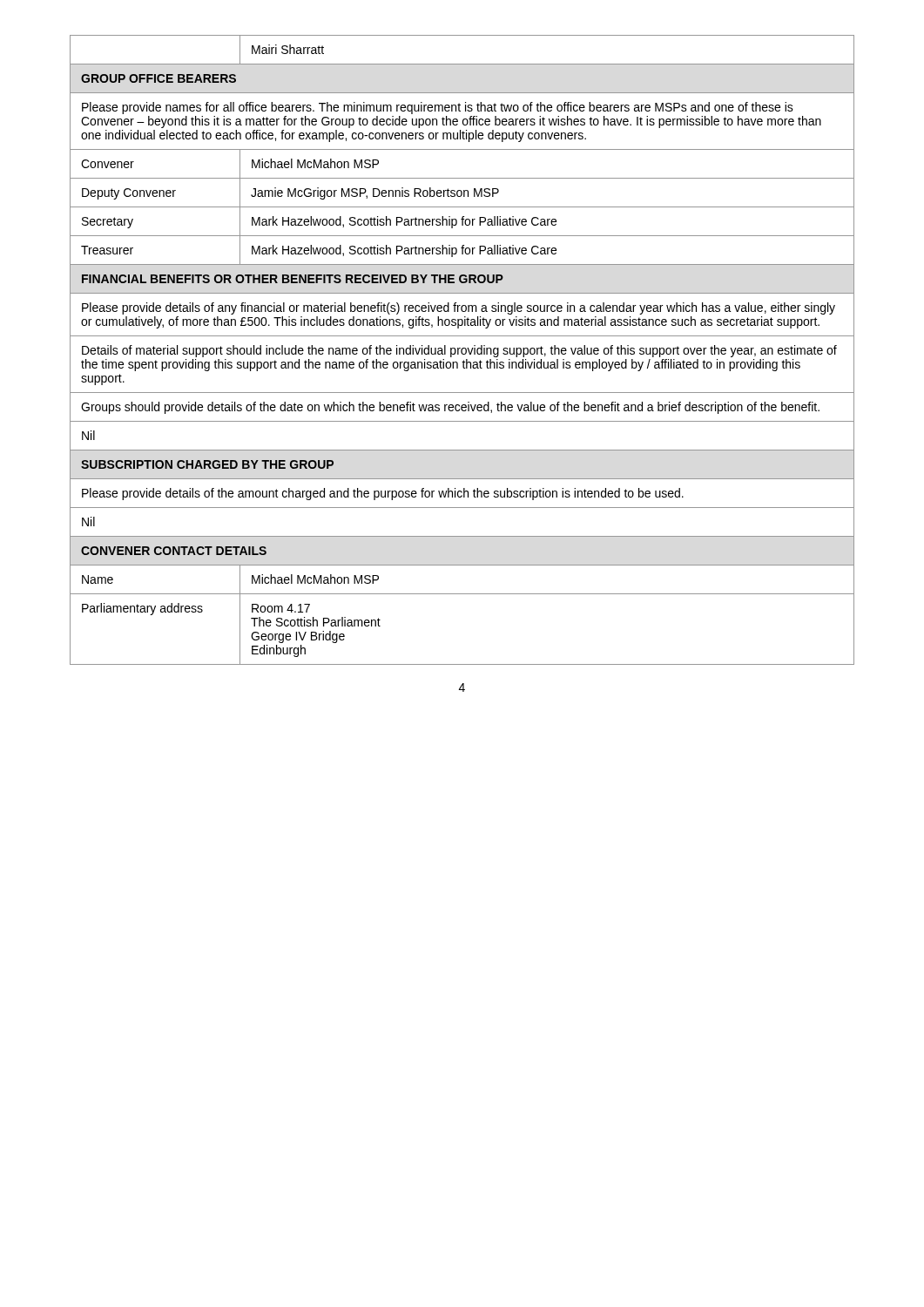
Task: Find the table that mentions "Parliamentary address Room 4.17"
Action: (462, 629)
